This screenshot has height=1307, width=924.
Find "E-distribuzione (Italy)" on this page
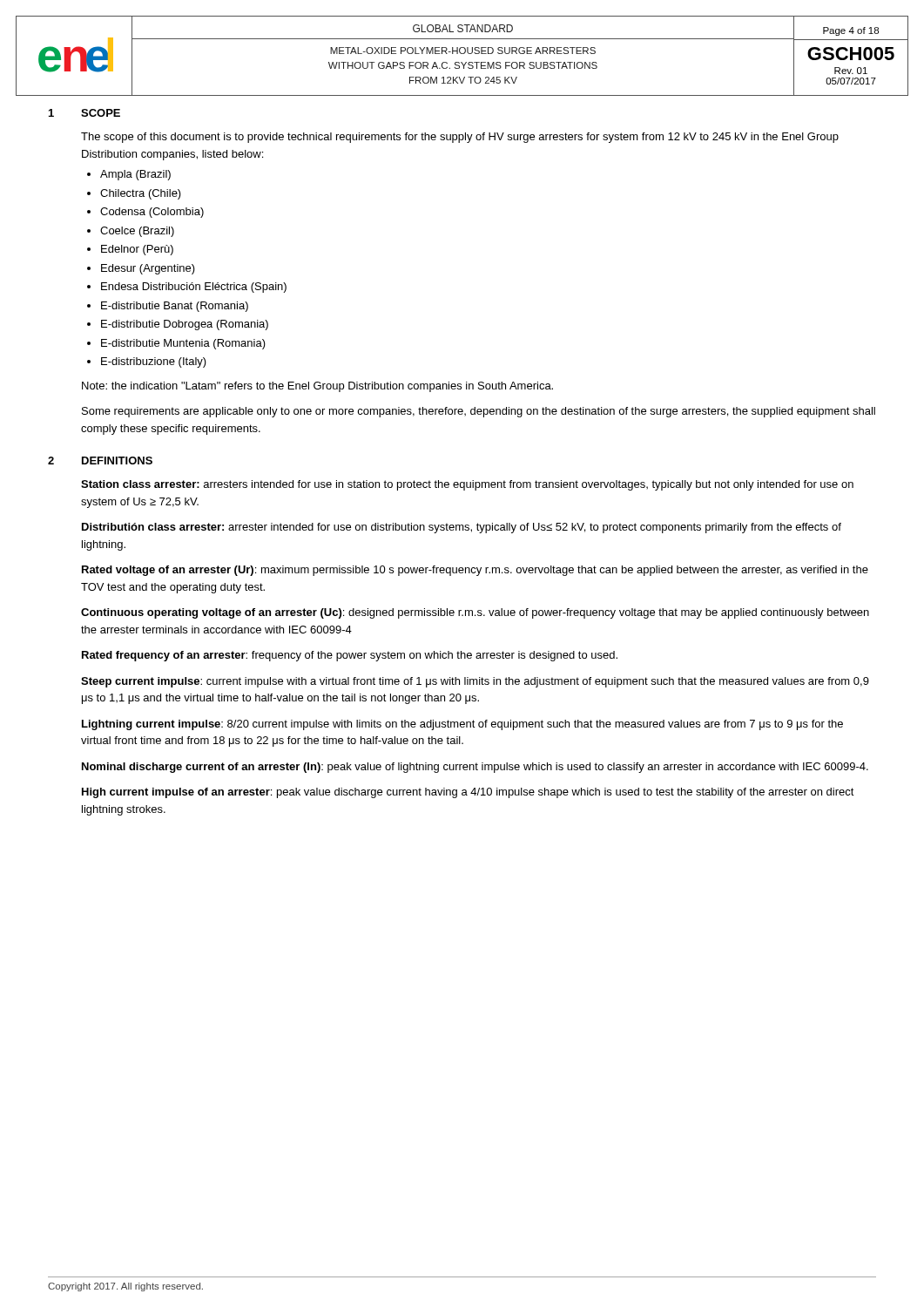[x=153, y=361]
